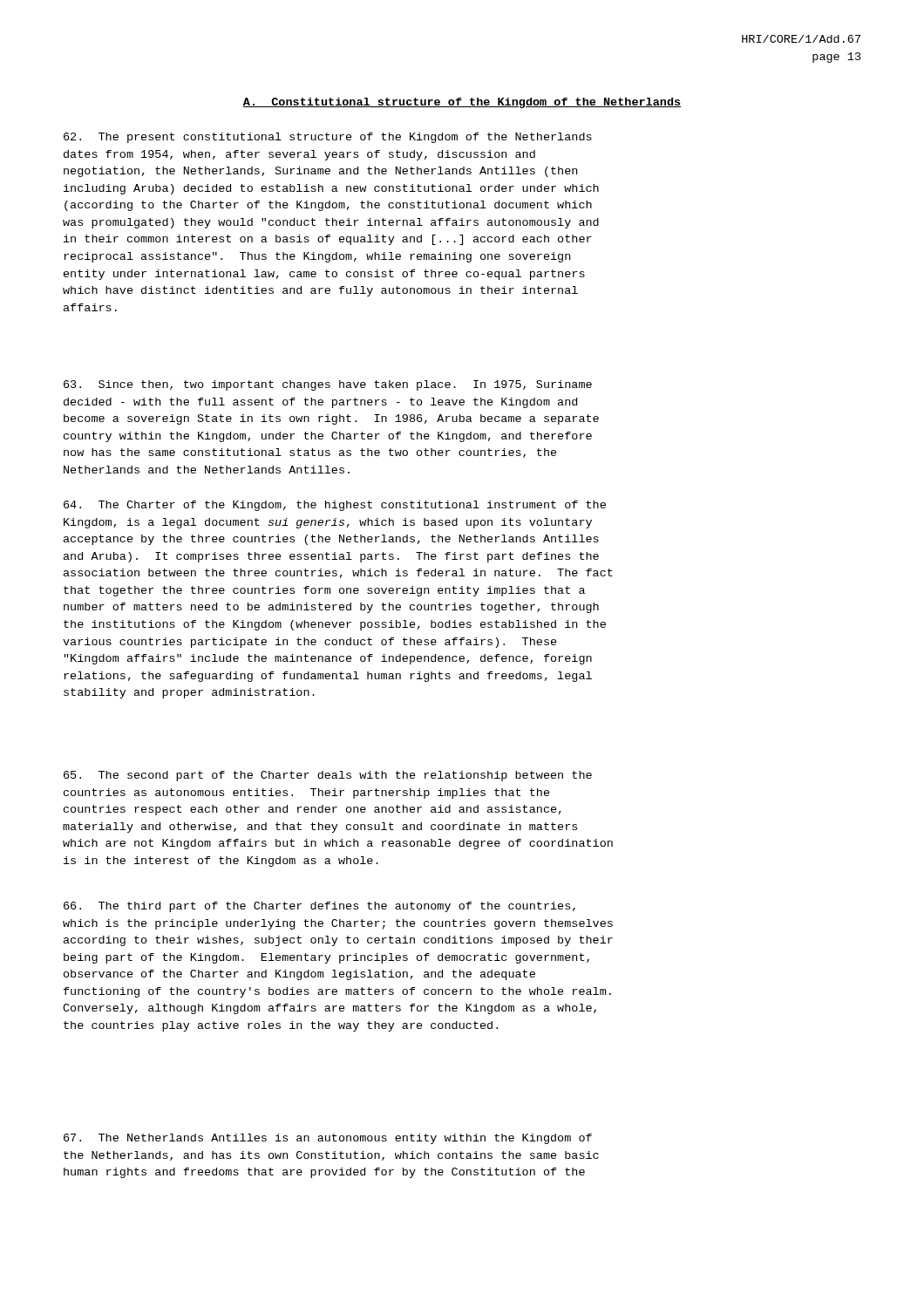Navigate to the text starting "Since then, two important changes have taken place."

pyautogui.click(x=331, y=428)
